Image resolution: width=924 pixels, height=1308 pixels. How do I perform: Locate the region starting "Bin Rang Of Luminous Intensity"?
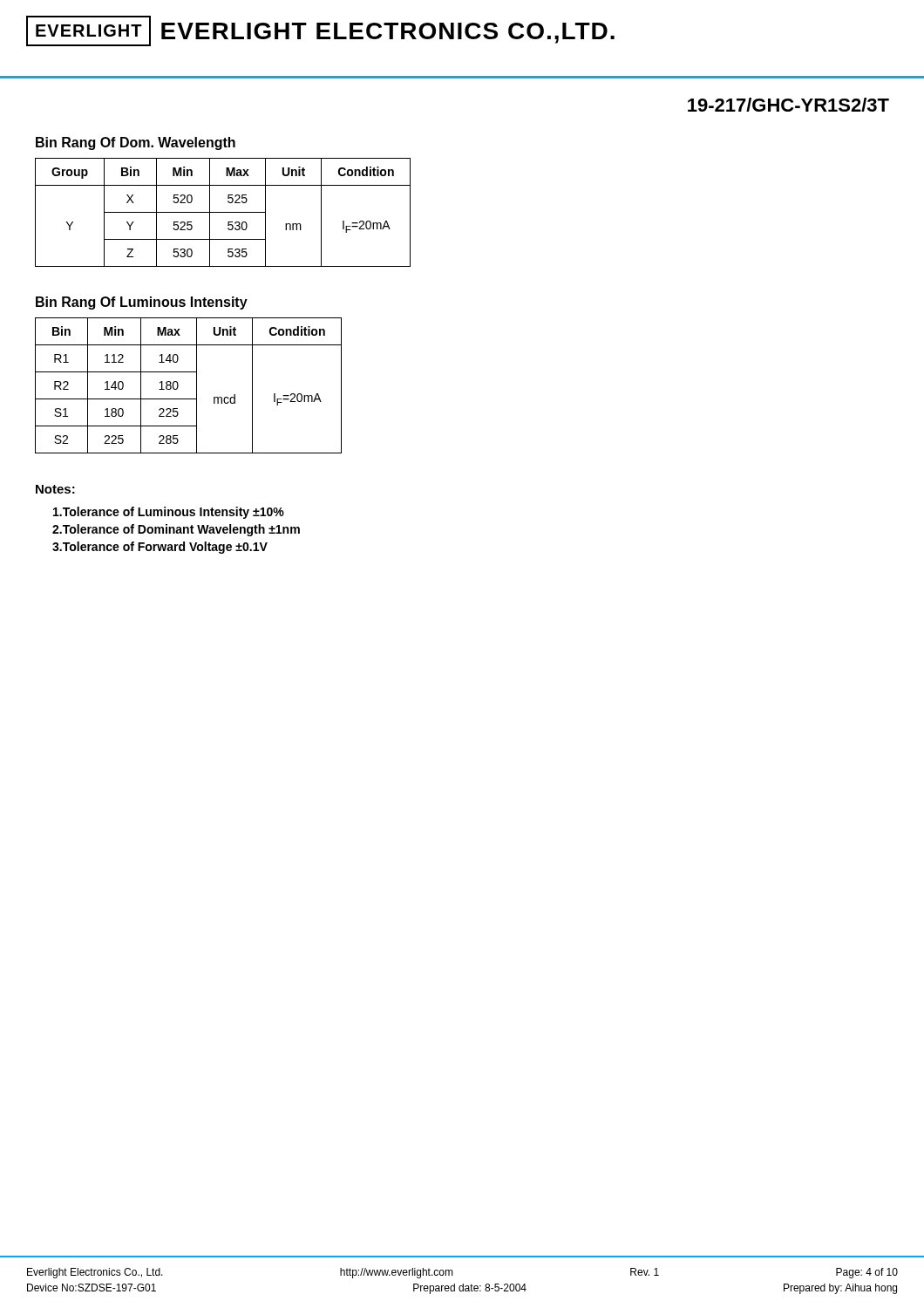pyautogui.click(x=141, y=302)
